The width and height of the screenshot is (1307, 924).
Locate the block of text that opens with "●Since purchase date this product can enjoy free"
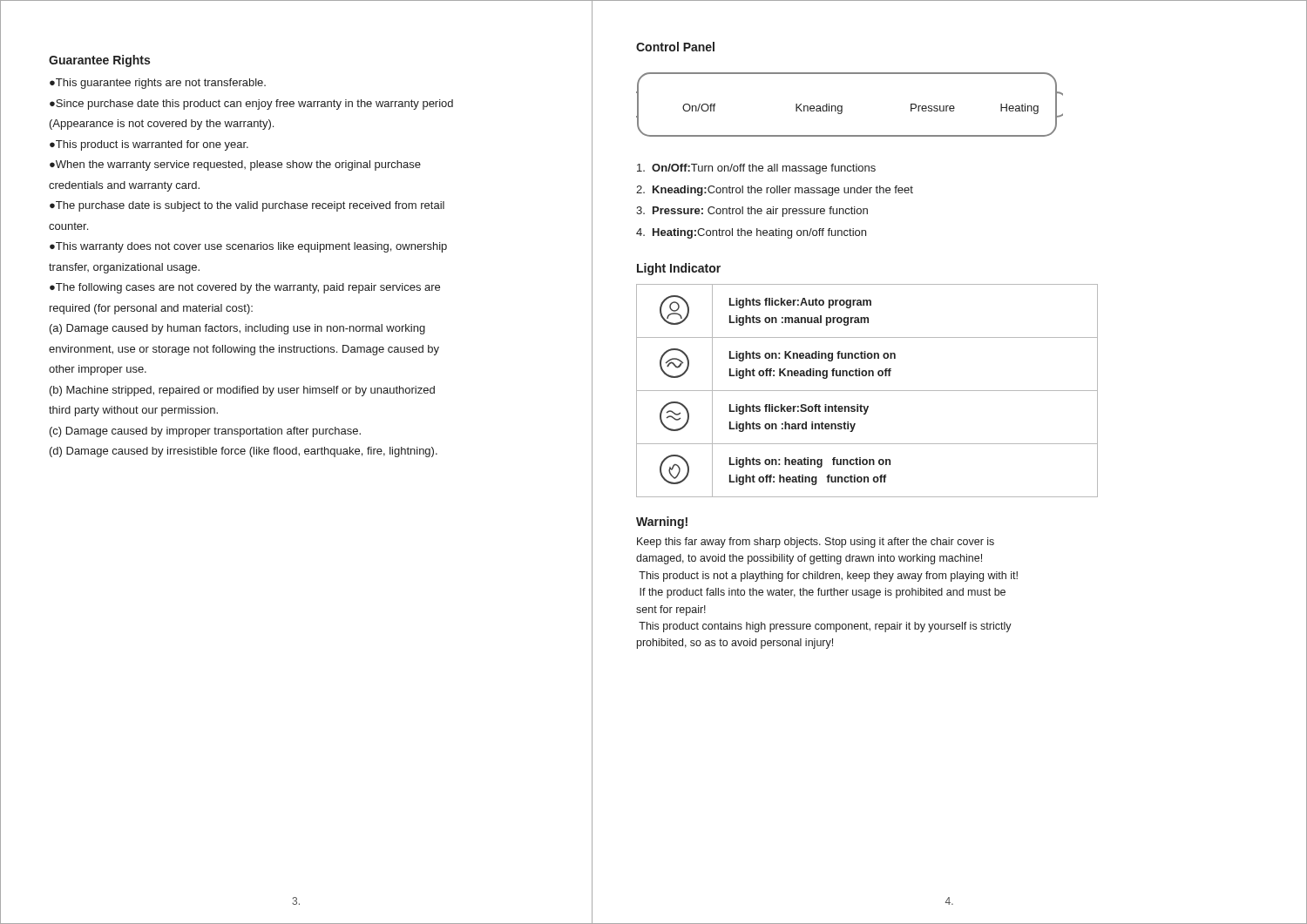click(x=251, y=103)
